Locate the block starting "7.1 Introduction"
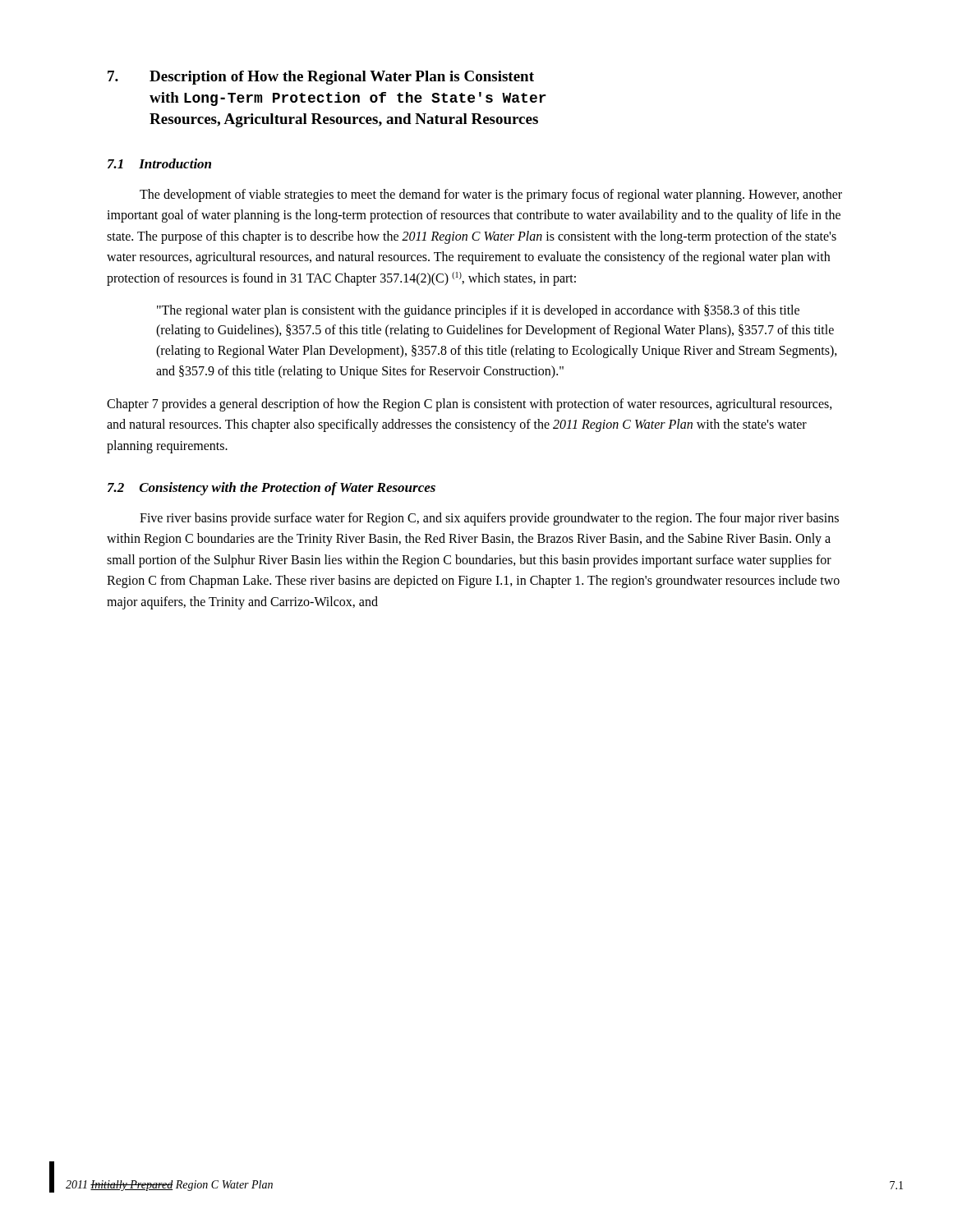 159,164
